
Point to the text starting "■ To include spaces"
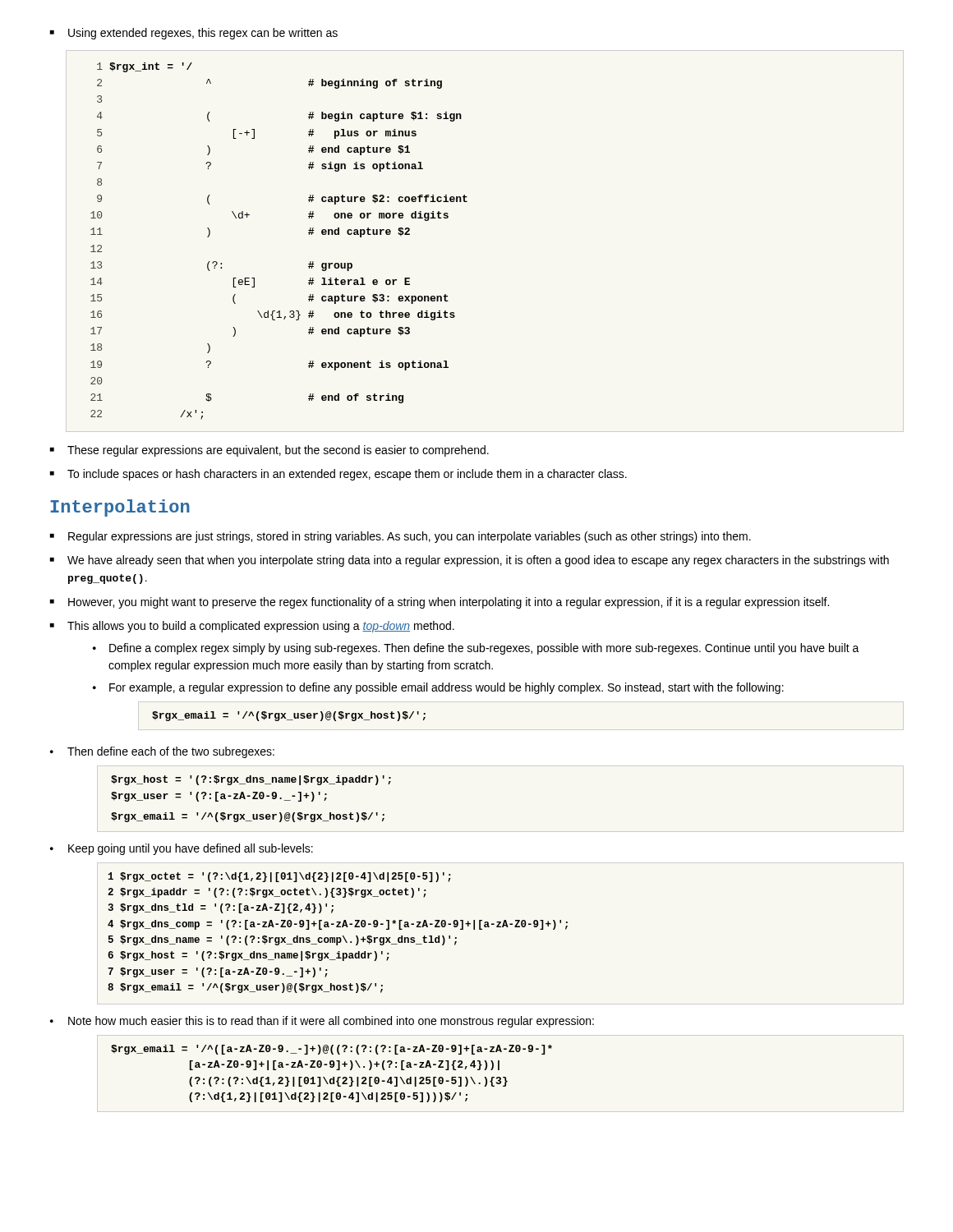476,474
